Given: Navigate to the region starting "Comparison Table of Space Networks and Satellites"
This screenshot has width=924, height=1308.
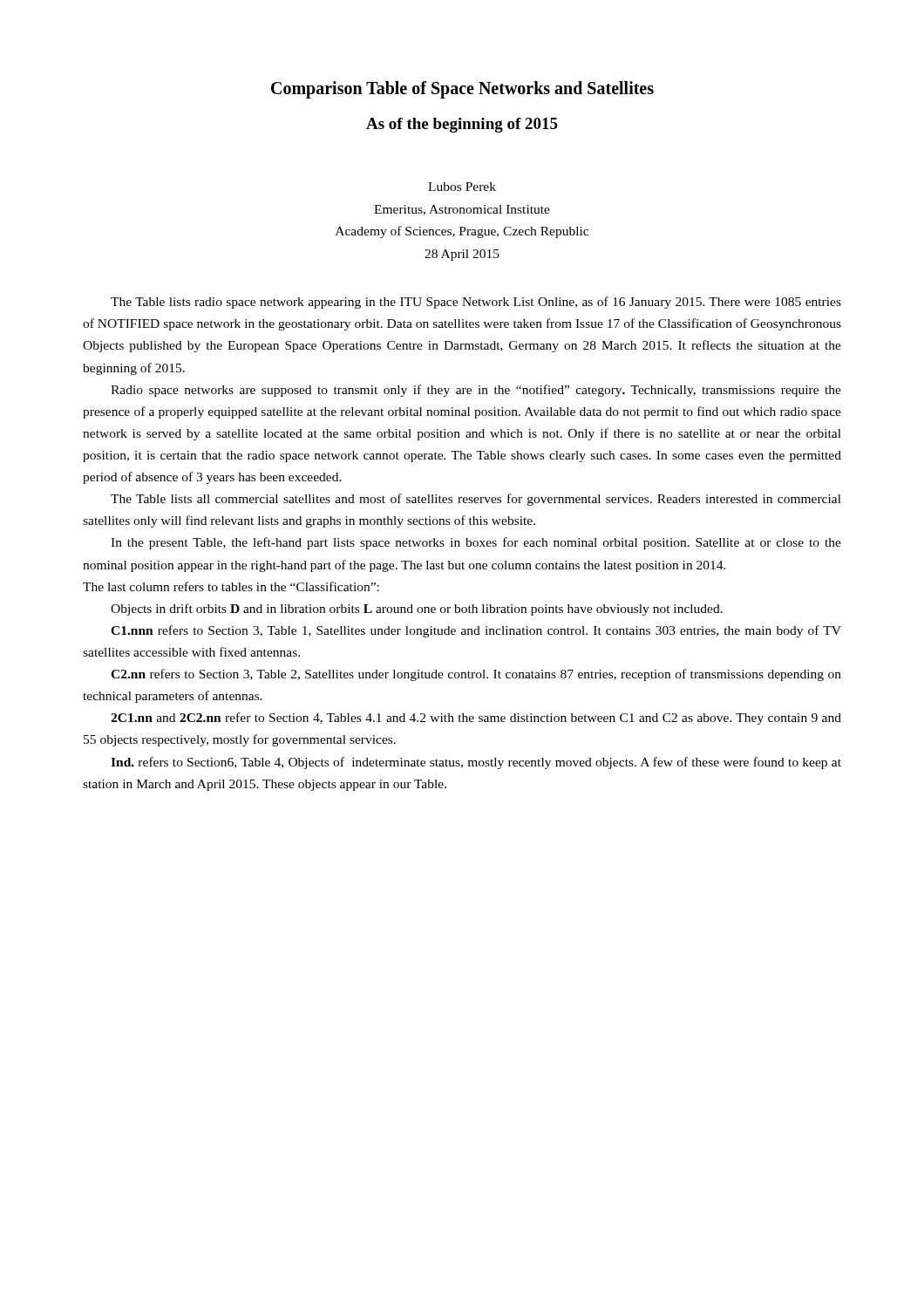Looking at the screenshot, I should 462,88.
